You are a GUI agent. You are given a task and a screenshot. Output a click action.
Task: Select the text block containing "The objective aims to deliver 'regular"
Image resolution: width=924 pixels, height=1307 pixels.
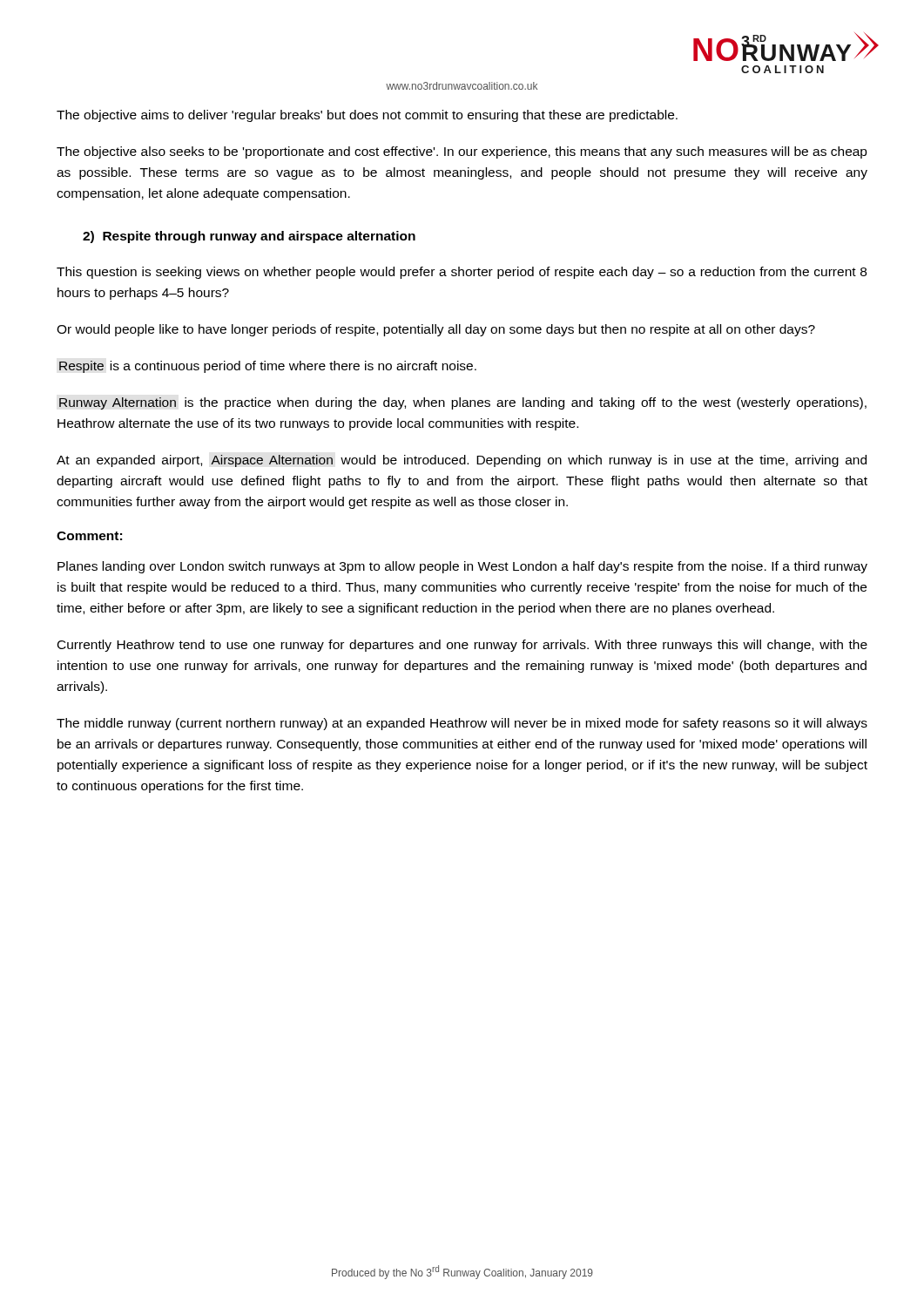click(x=368, y=115)
